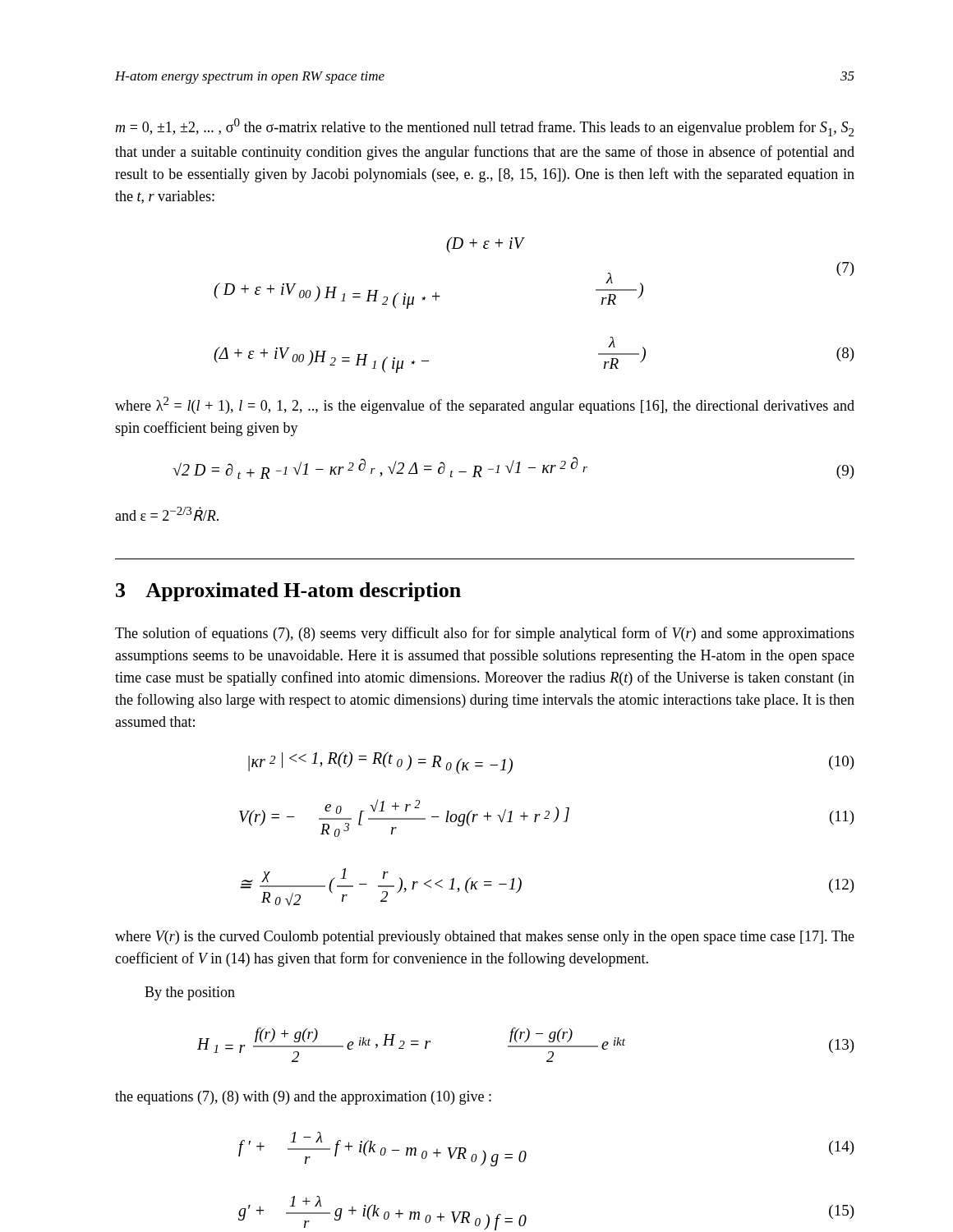Click the formula that begins "V(r) = −"
This screenshot has height=1232, width=953.
(542, 816)
